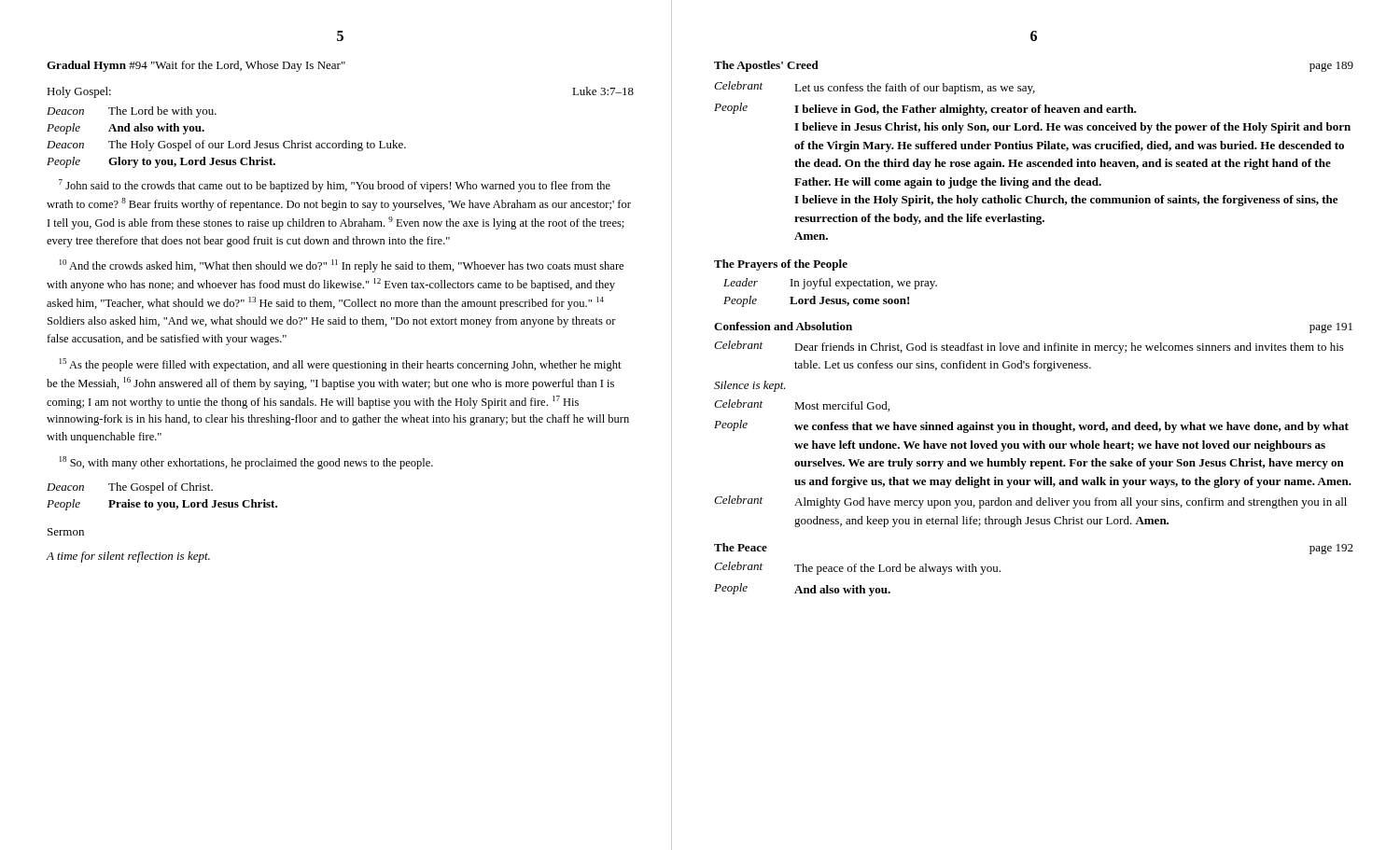Select the section header that says "The Prayers of"
Image resolution: width=1400 pixels, height=850 pixels.
coord(781,263)
